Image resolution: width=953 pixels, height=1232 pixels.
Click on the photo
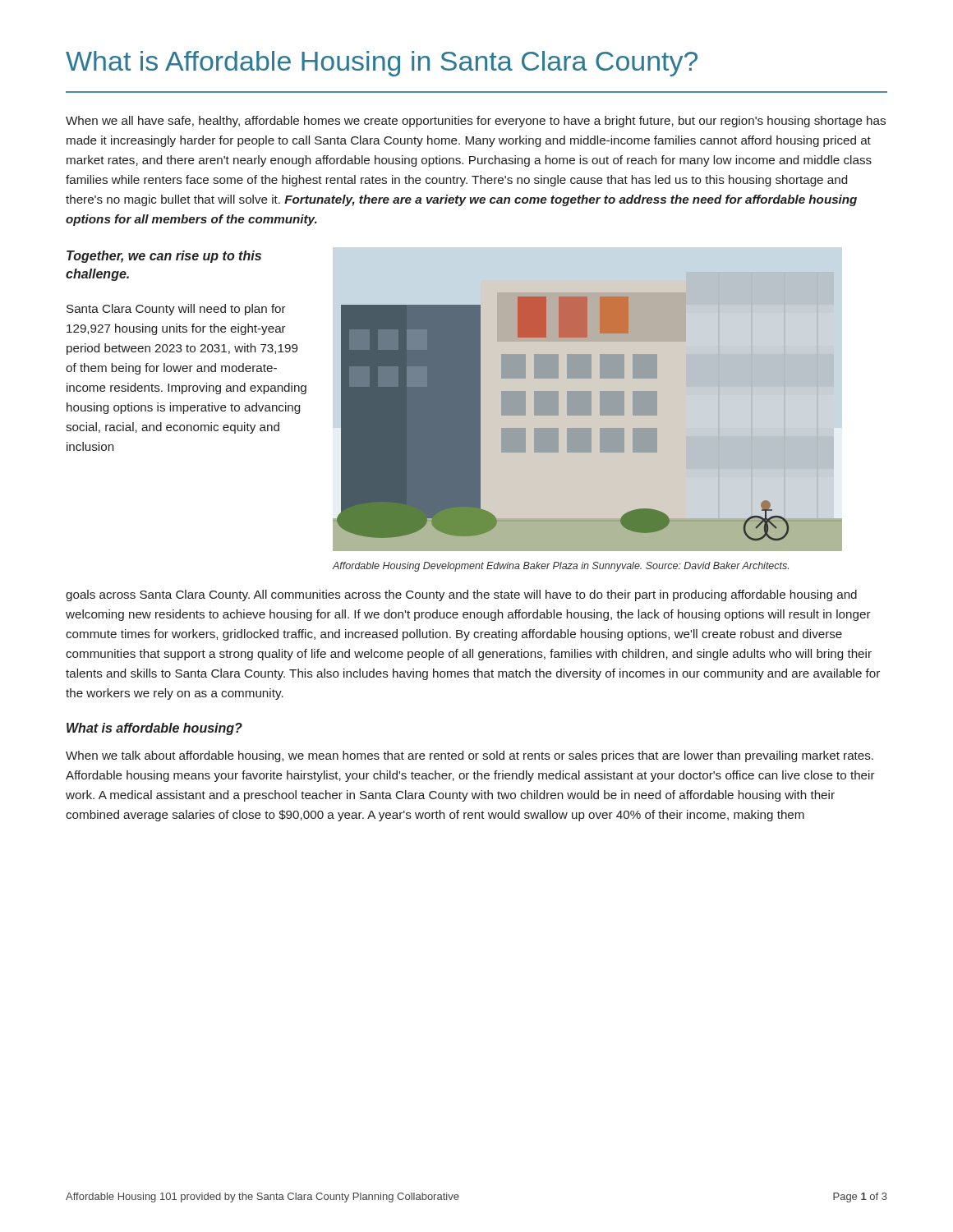[x=610, y=401]
